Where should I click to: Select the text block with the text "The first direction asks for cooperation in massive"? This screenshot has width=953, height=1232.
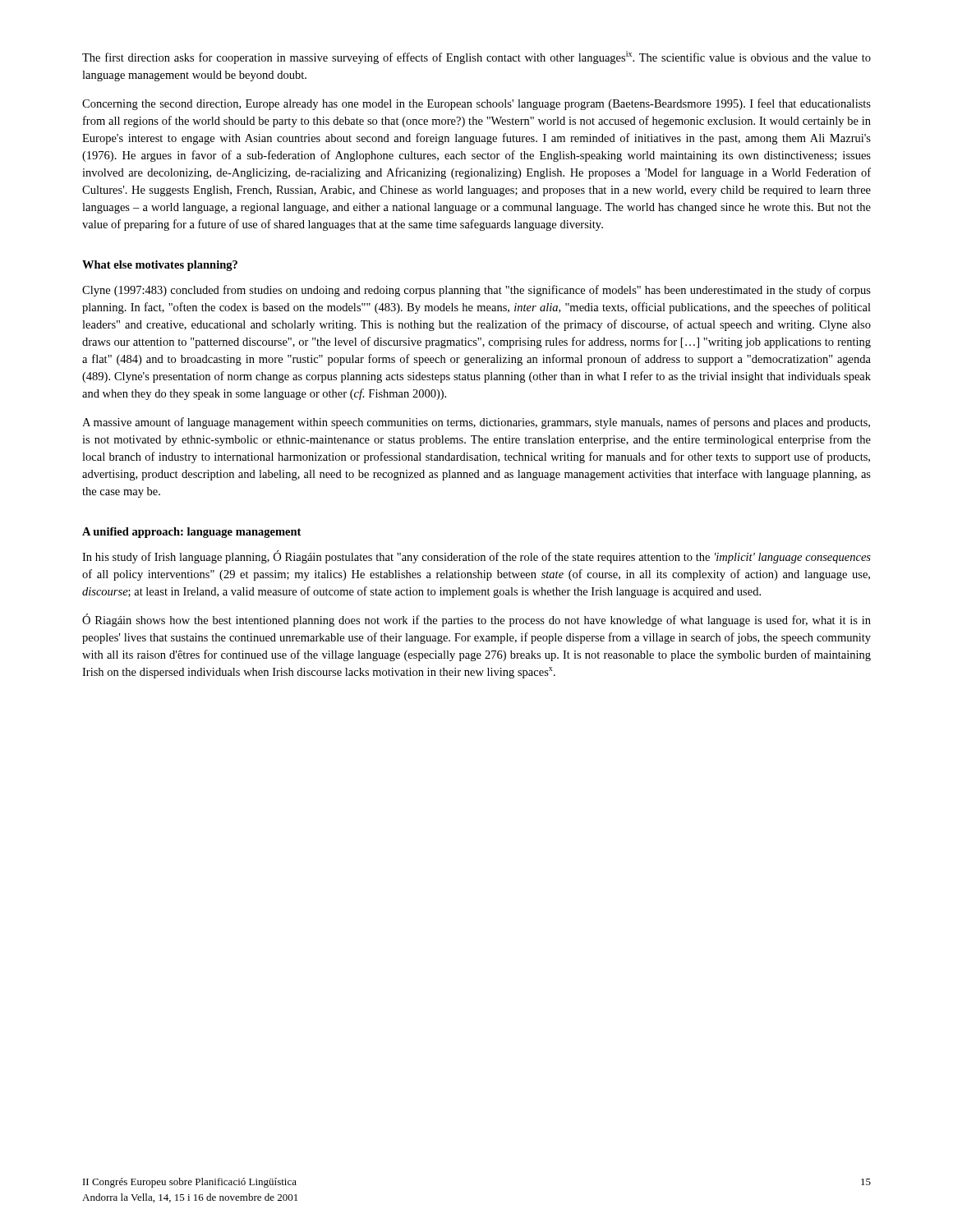476,67
